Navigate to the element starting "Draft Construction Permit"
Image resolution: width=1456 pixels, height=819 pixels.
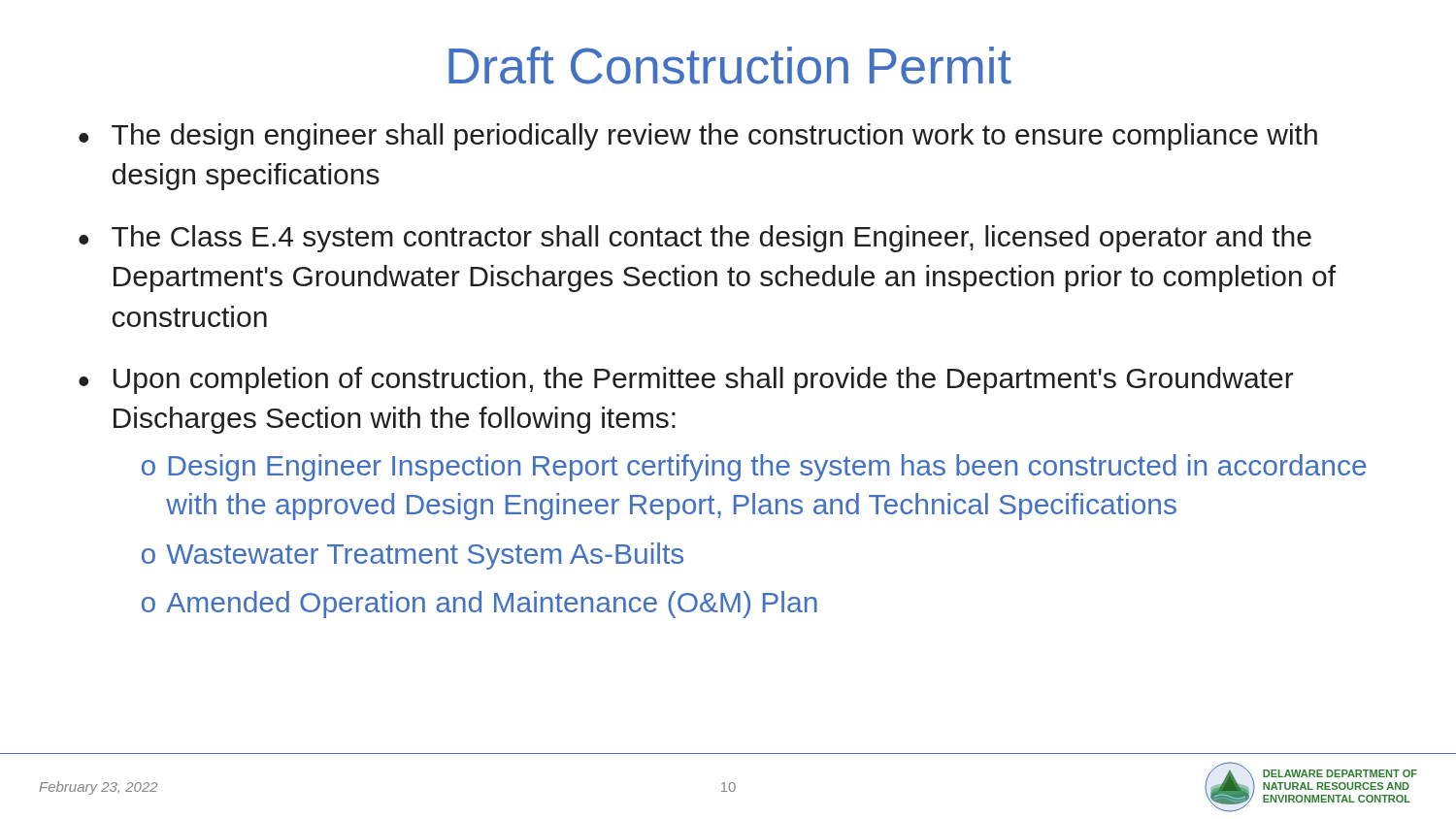[x=728, y=66]
